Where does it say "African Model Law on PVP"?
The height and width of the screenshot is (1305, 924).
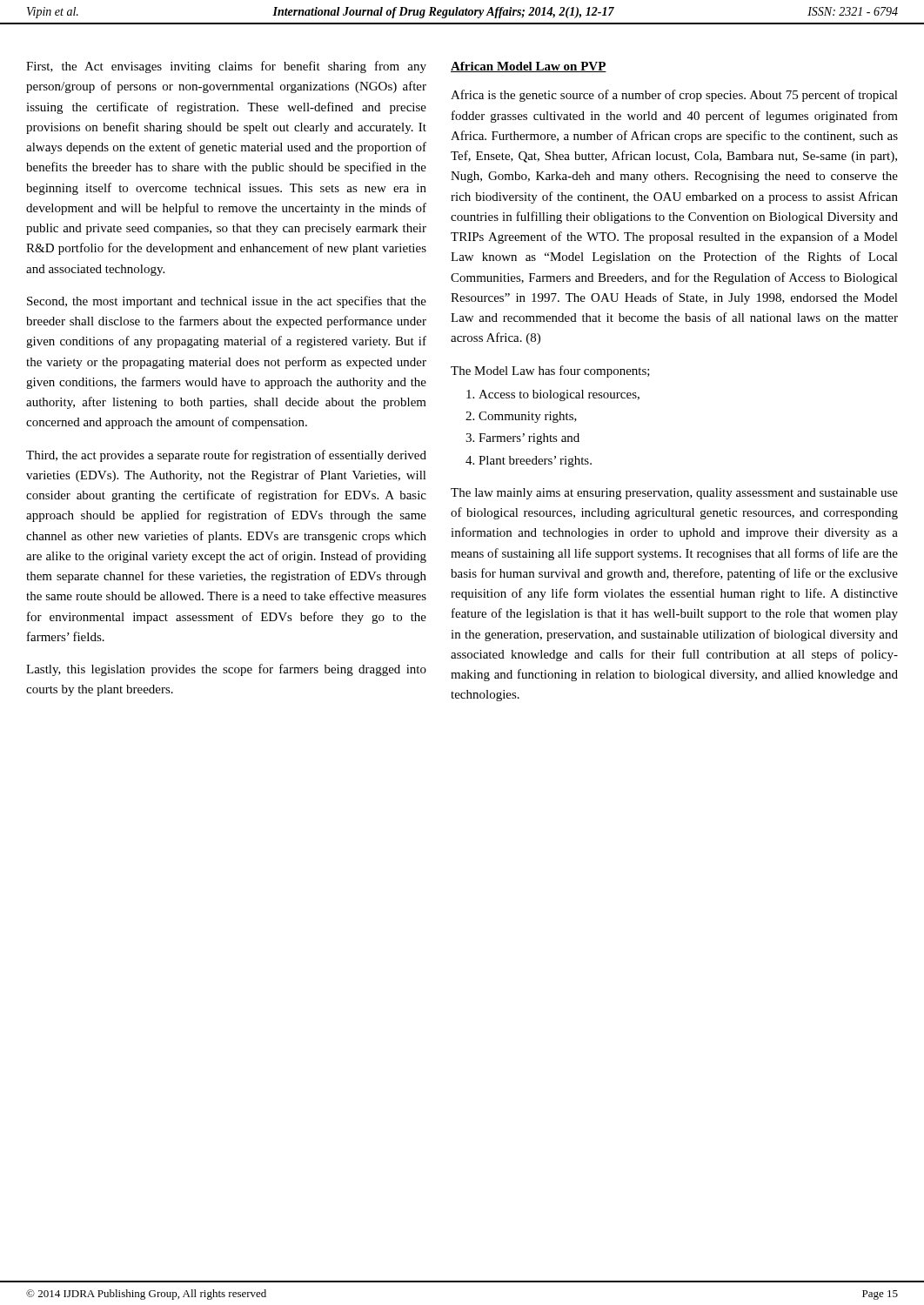pyautogui.click(x=528, y=66)
